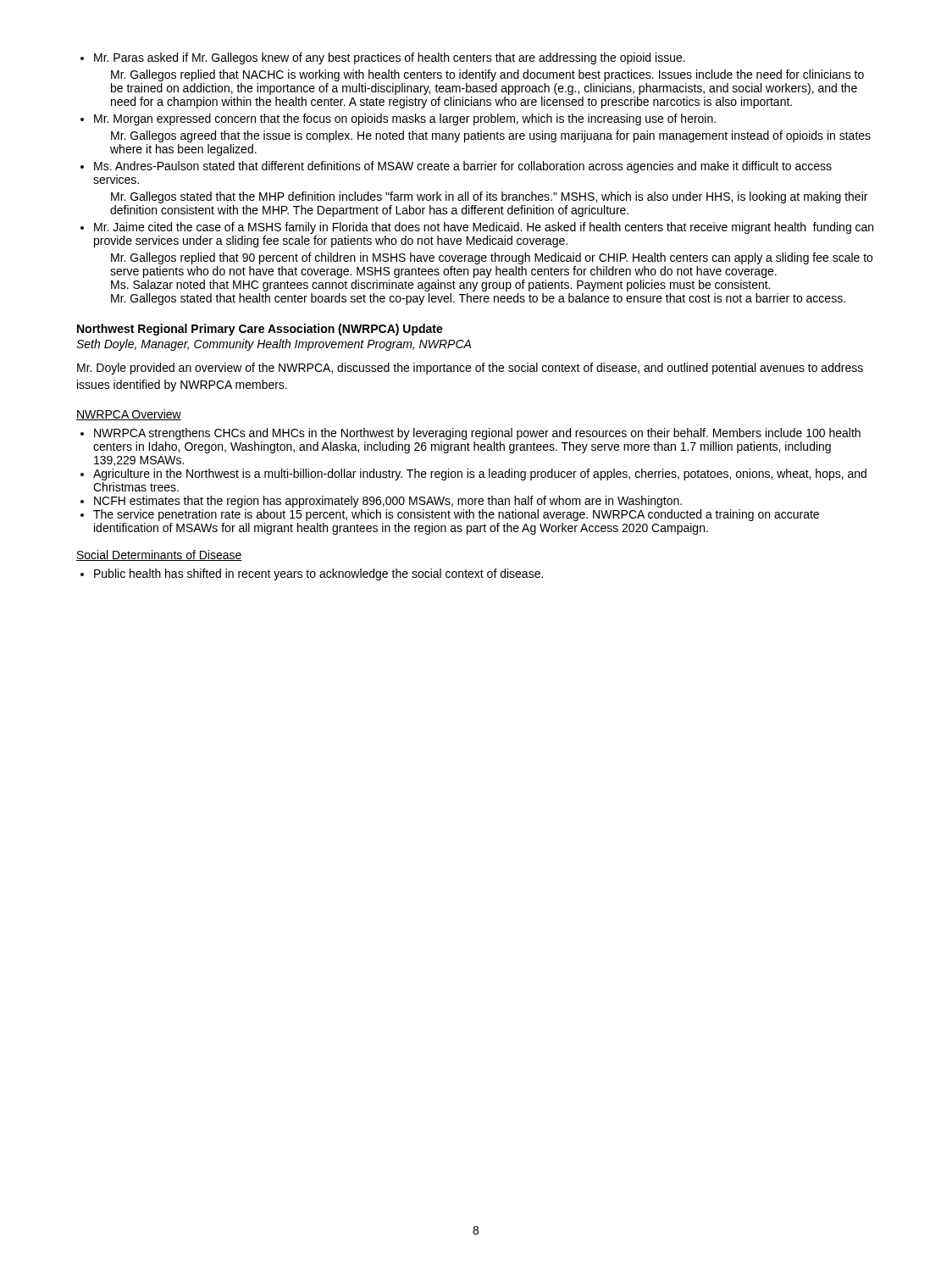
Task: Find the block on this page that starts "Public health has shifted in recent years to"
Action: 484,573
